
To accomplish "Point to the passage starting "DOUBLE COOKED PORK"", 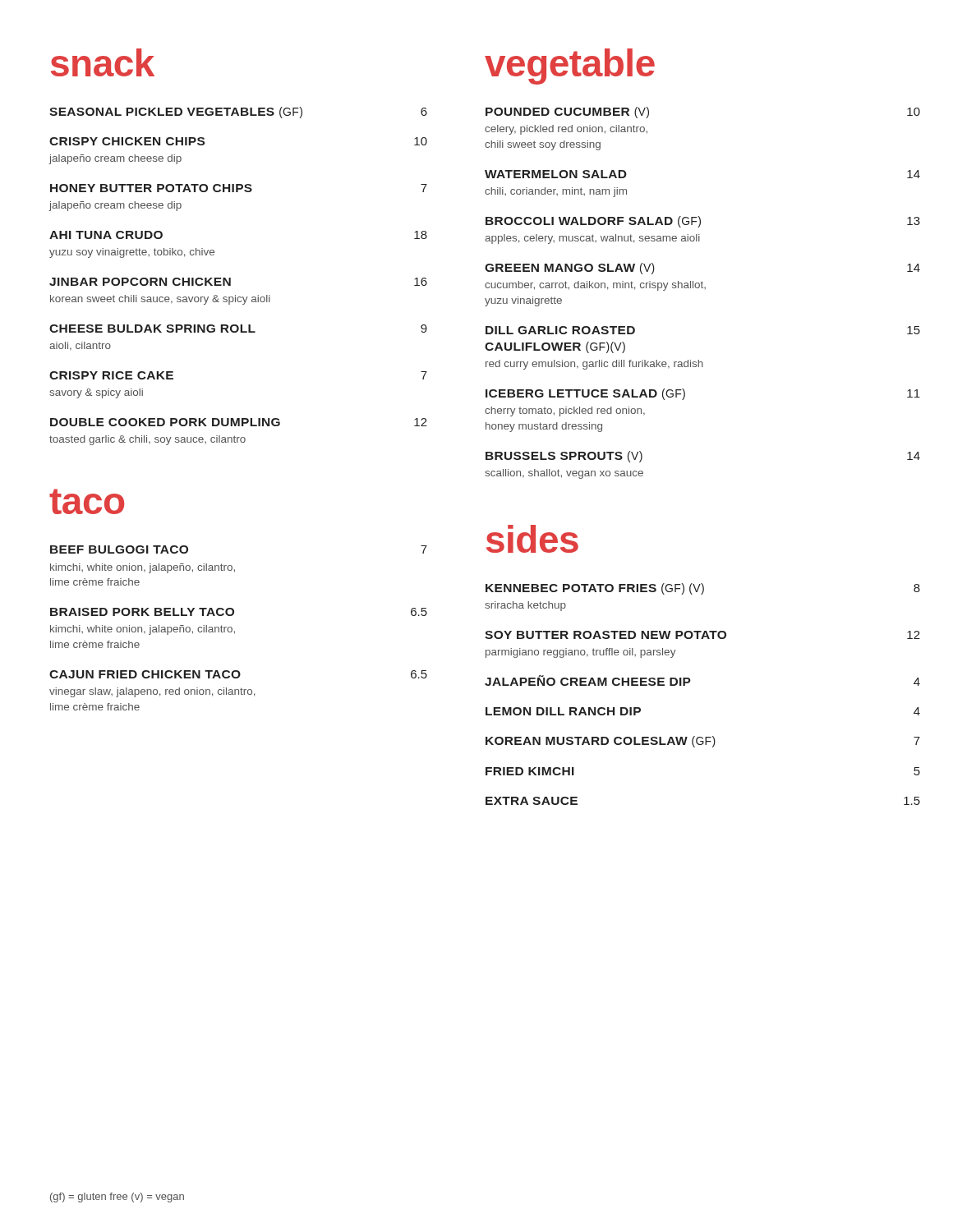I will pyautogui.click(x=238, y=431).
